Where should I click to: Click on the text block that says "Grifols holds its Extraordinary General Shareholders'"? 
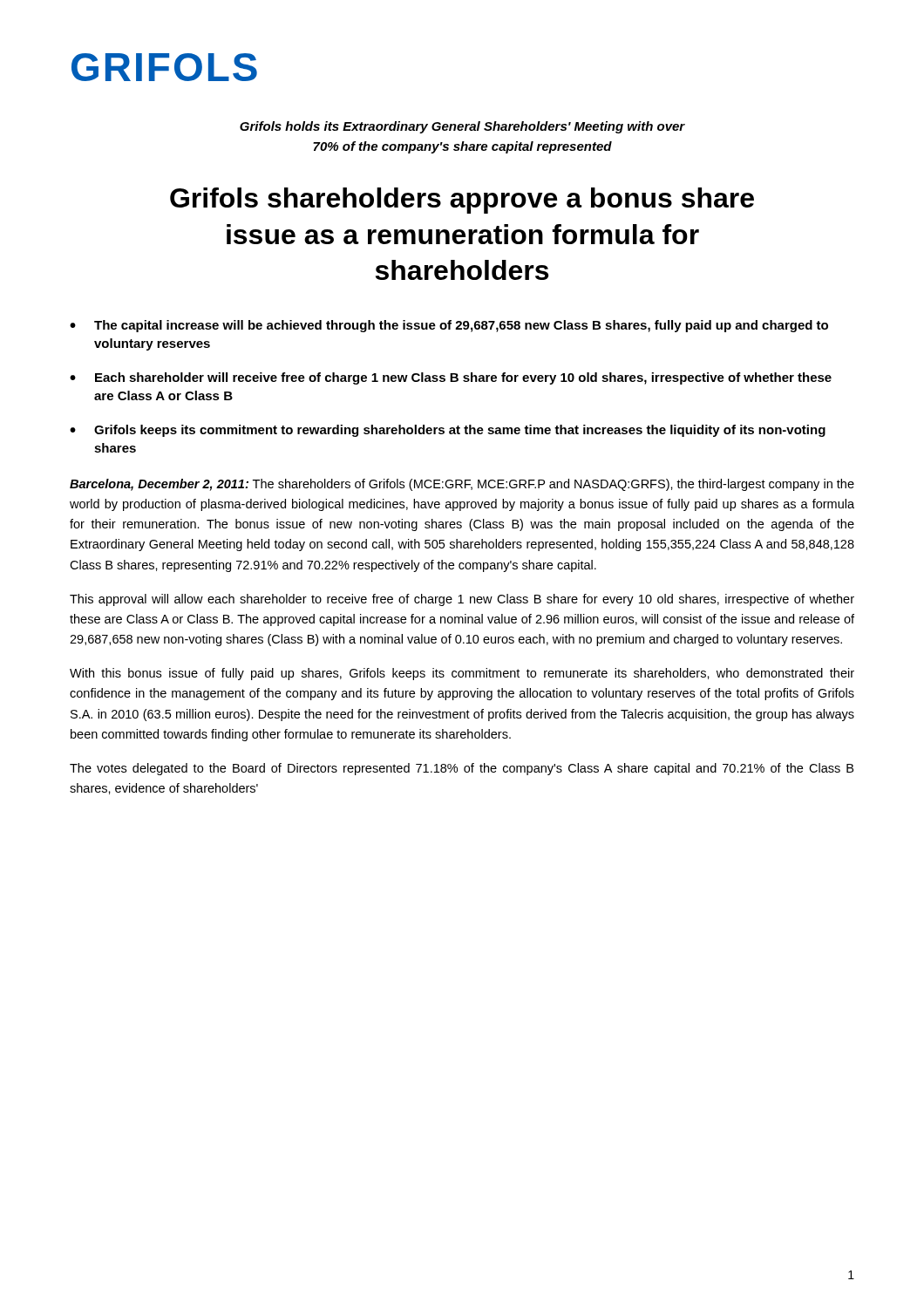click(462, 136)
